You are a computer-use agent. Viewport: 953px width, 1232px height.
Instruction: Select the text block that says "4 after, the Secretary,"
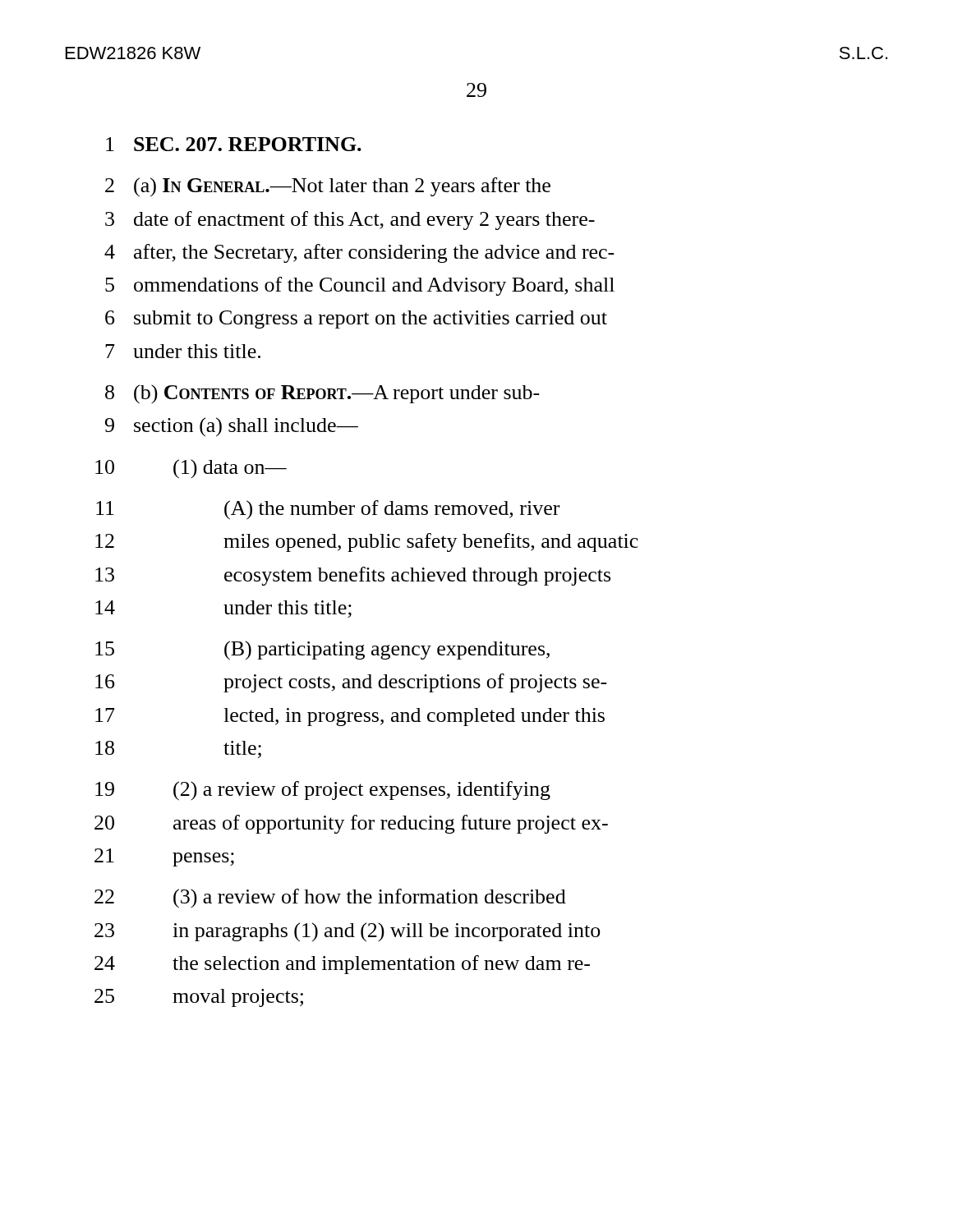(476, 252)
